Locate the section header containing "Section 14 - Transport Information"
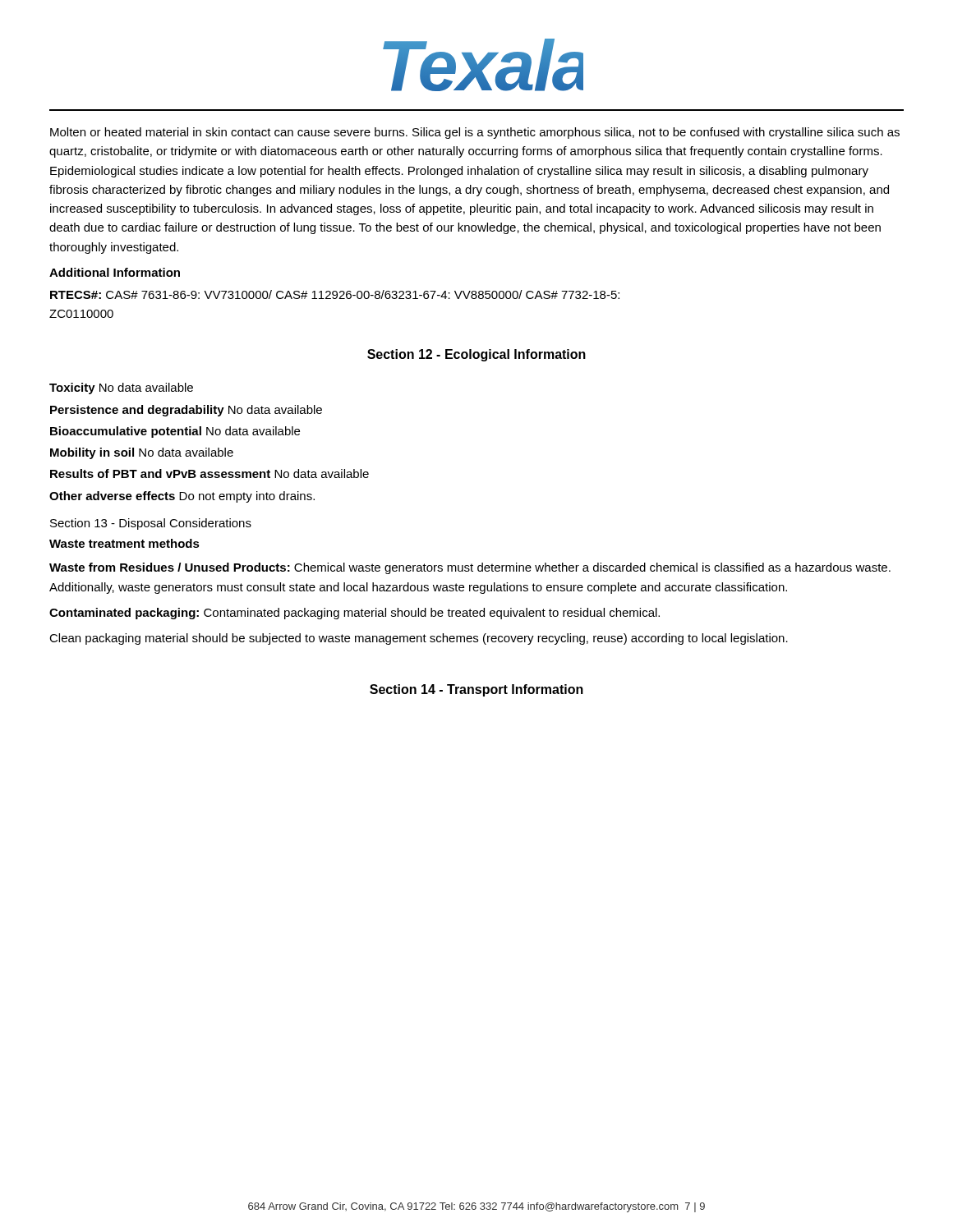 (x=476, y=690)
